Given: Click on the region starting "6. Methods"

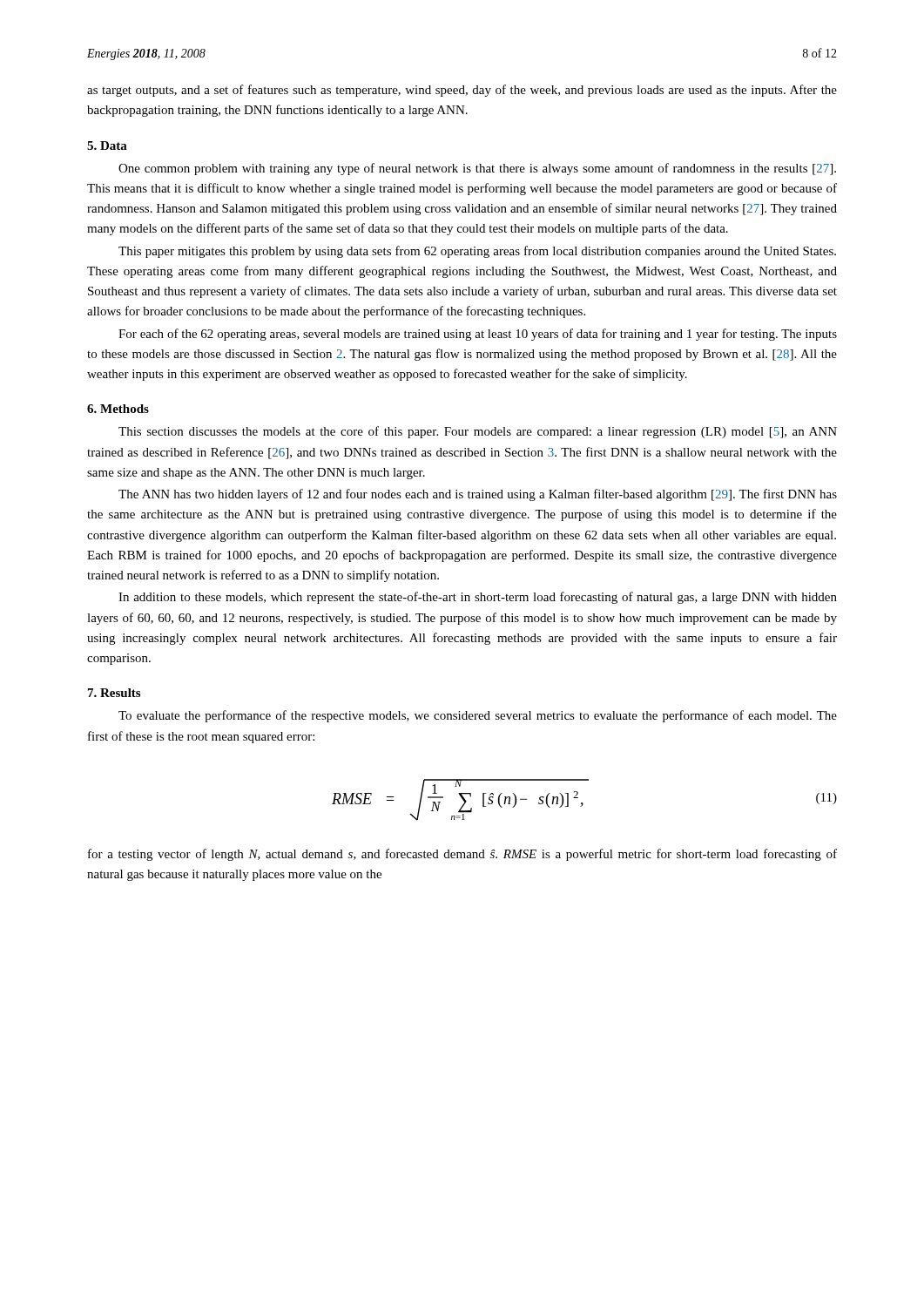Looking at the screenshot, I should click(x=118, y=409).
